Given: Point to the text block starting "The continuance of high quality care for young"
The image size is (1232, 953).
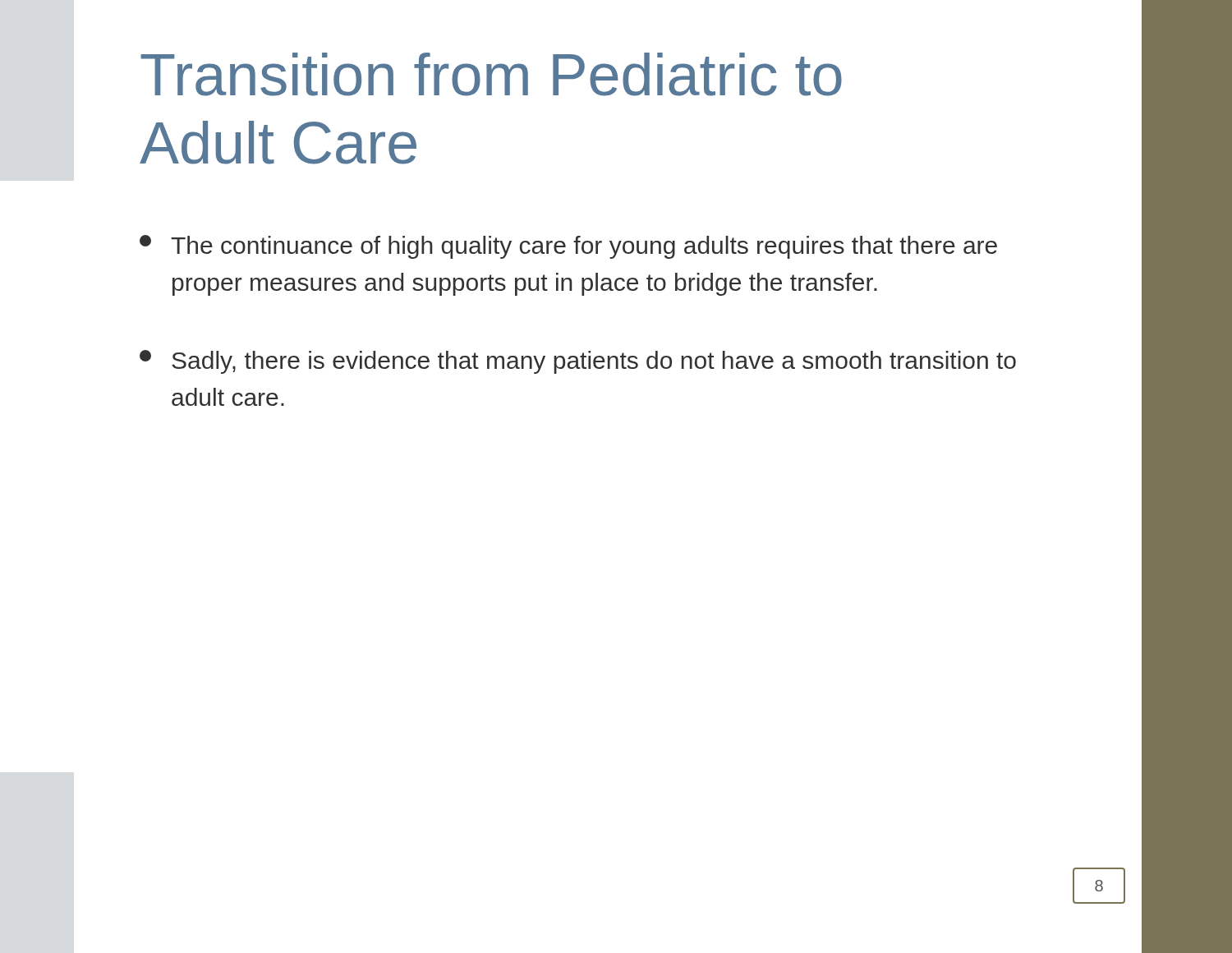Looking at the screenshot, I should [608, 263].
